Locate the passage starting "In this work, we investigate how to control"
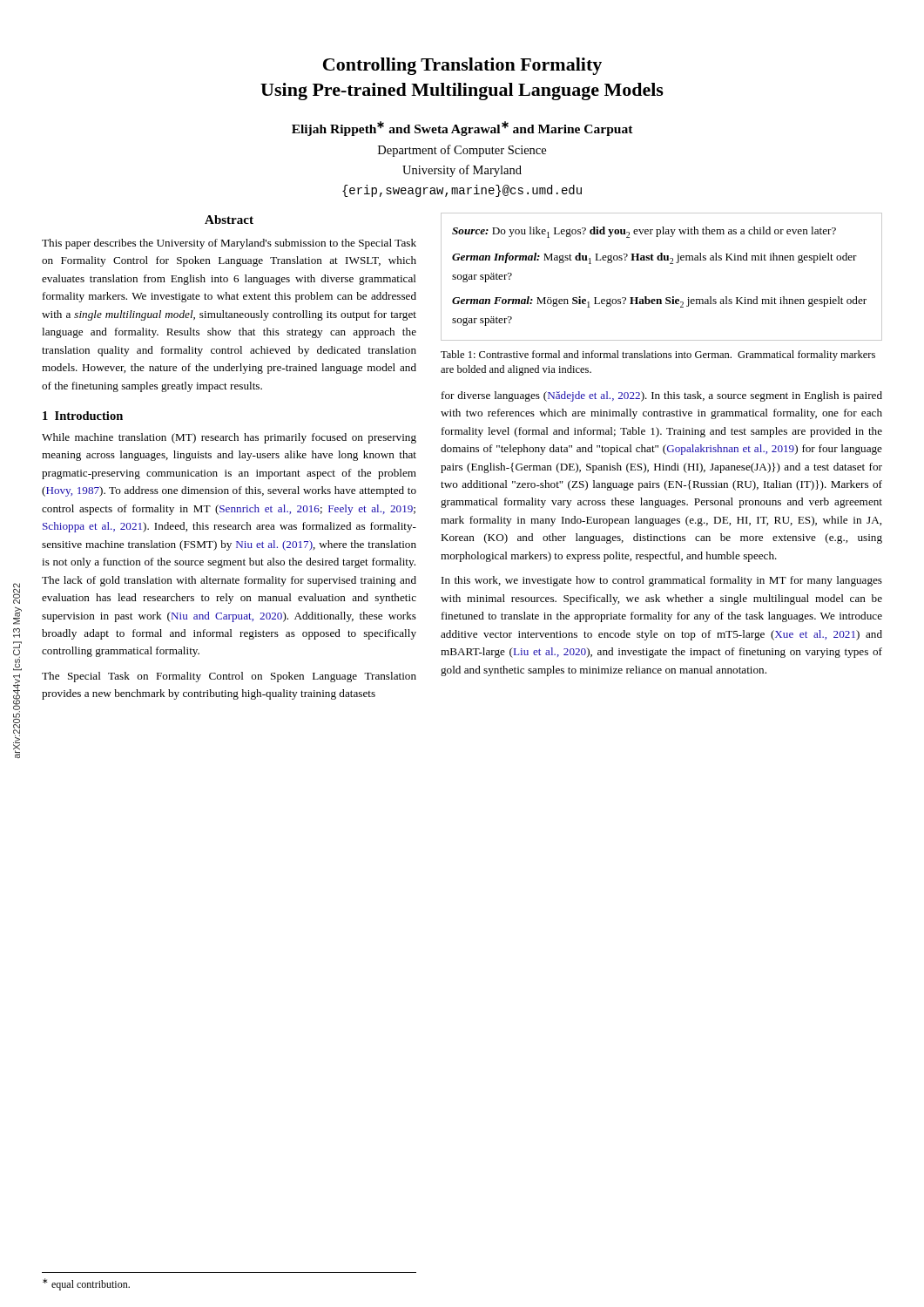Image resolution: width=924 pixels, height=1307 pixels. tap(661, 625)
